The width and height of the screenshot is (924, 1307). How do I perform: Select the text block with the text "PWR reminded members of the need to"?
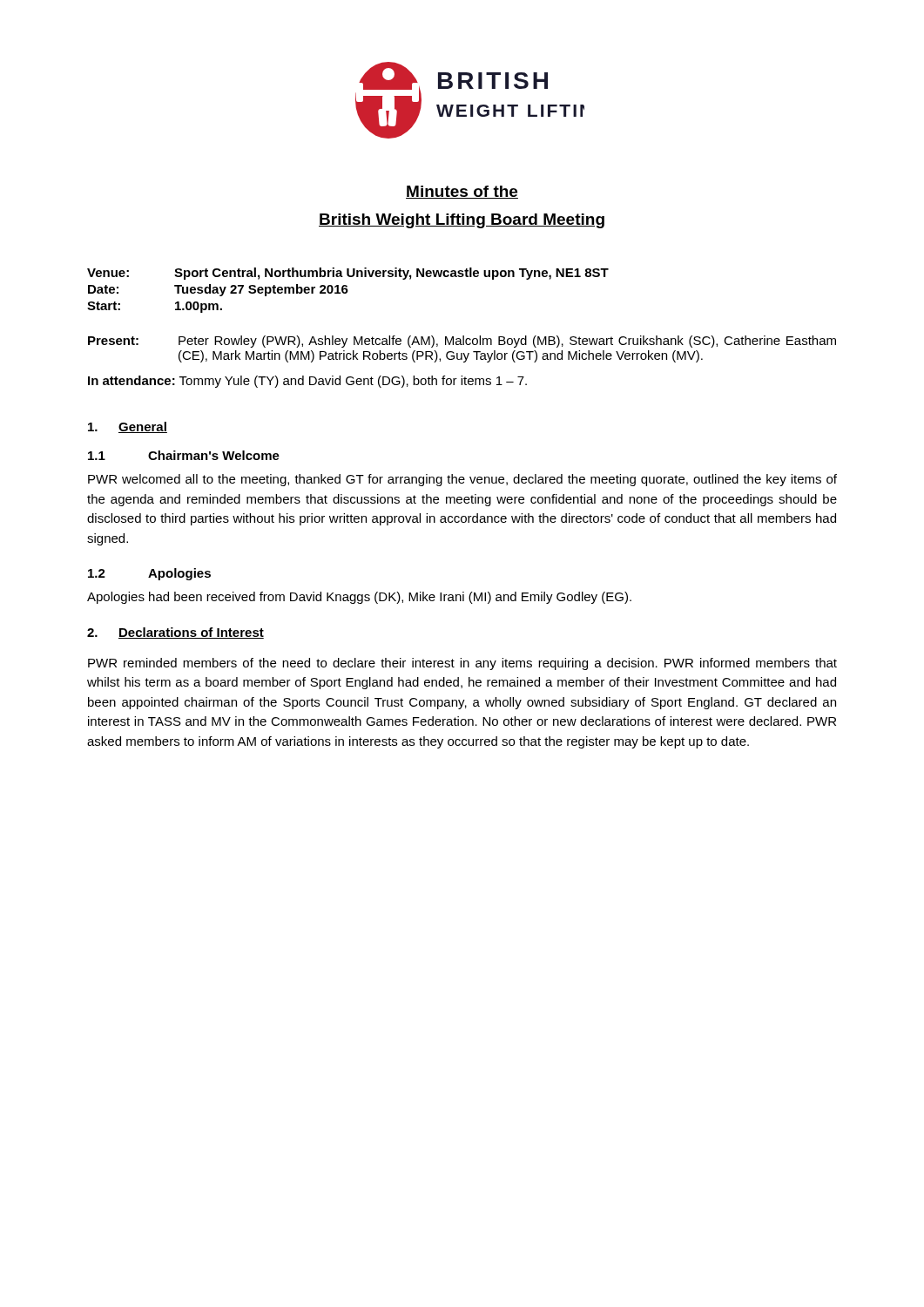pyautogui.click(x=462, y=701)
